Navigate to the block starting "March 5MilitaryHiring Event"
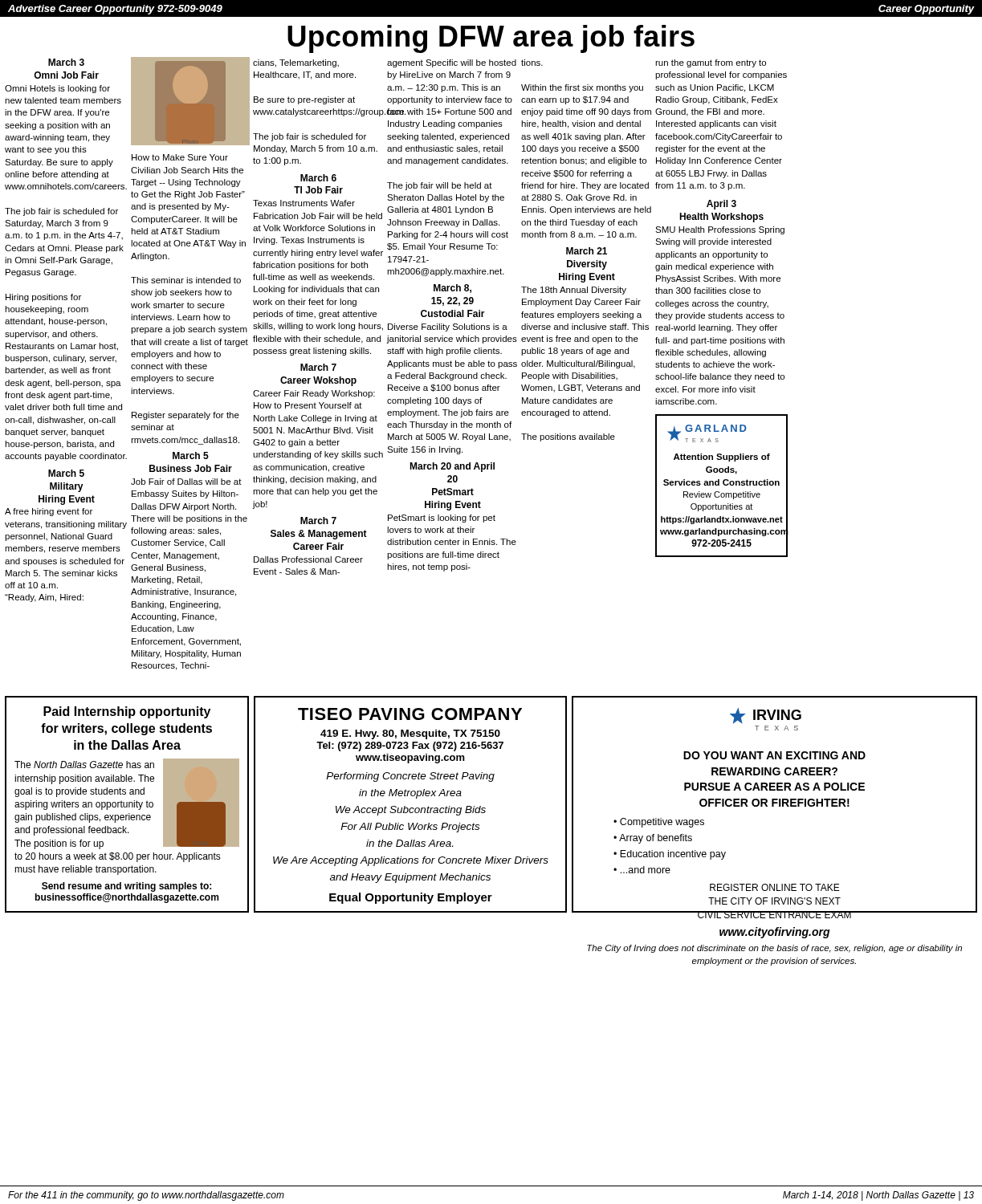This screenshot has width=982, height=1204. pos(66,486)
